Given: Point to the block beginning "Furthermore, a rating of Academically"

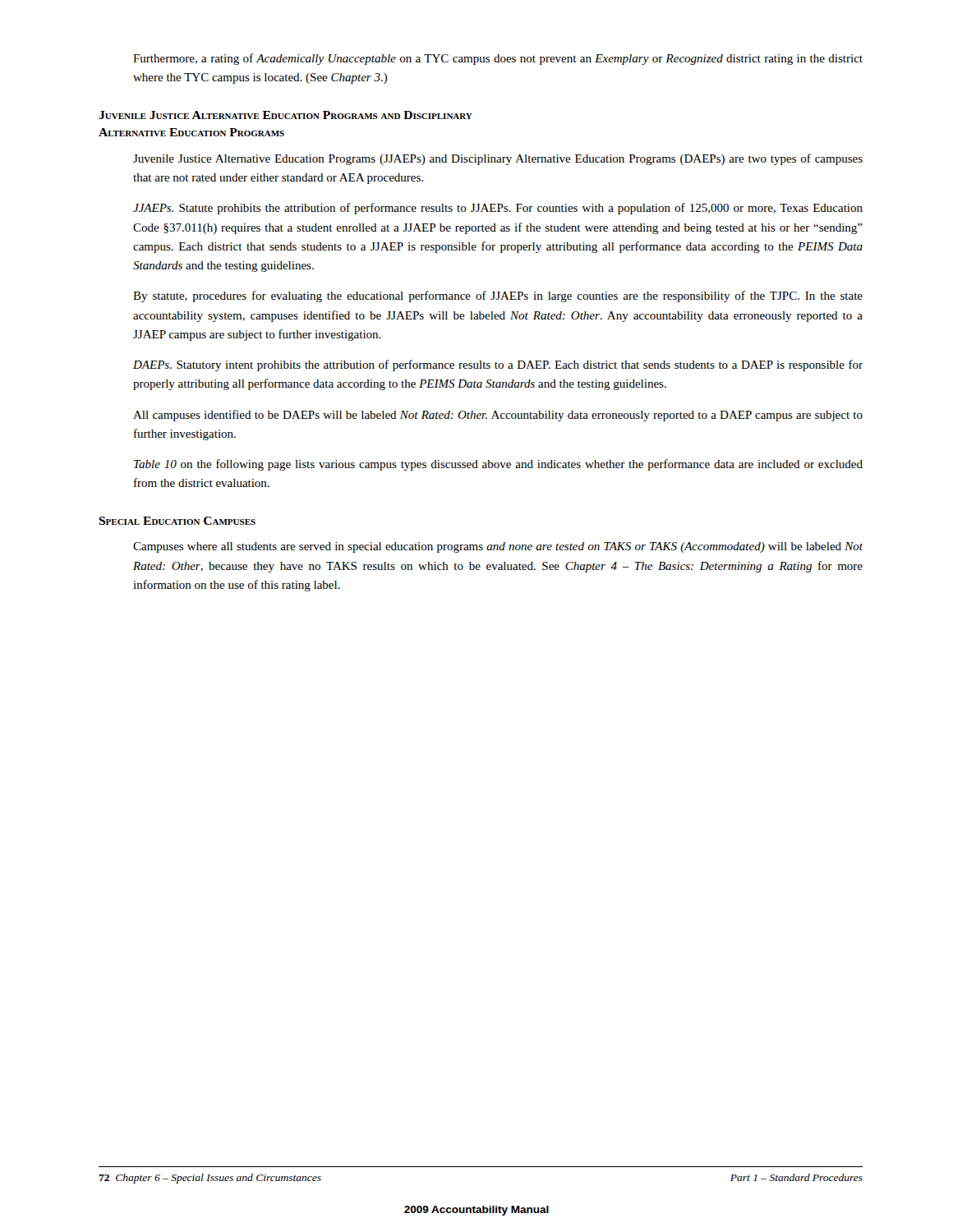Looking at the screenshot, I should [498, 68].
